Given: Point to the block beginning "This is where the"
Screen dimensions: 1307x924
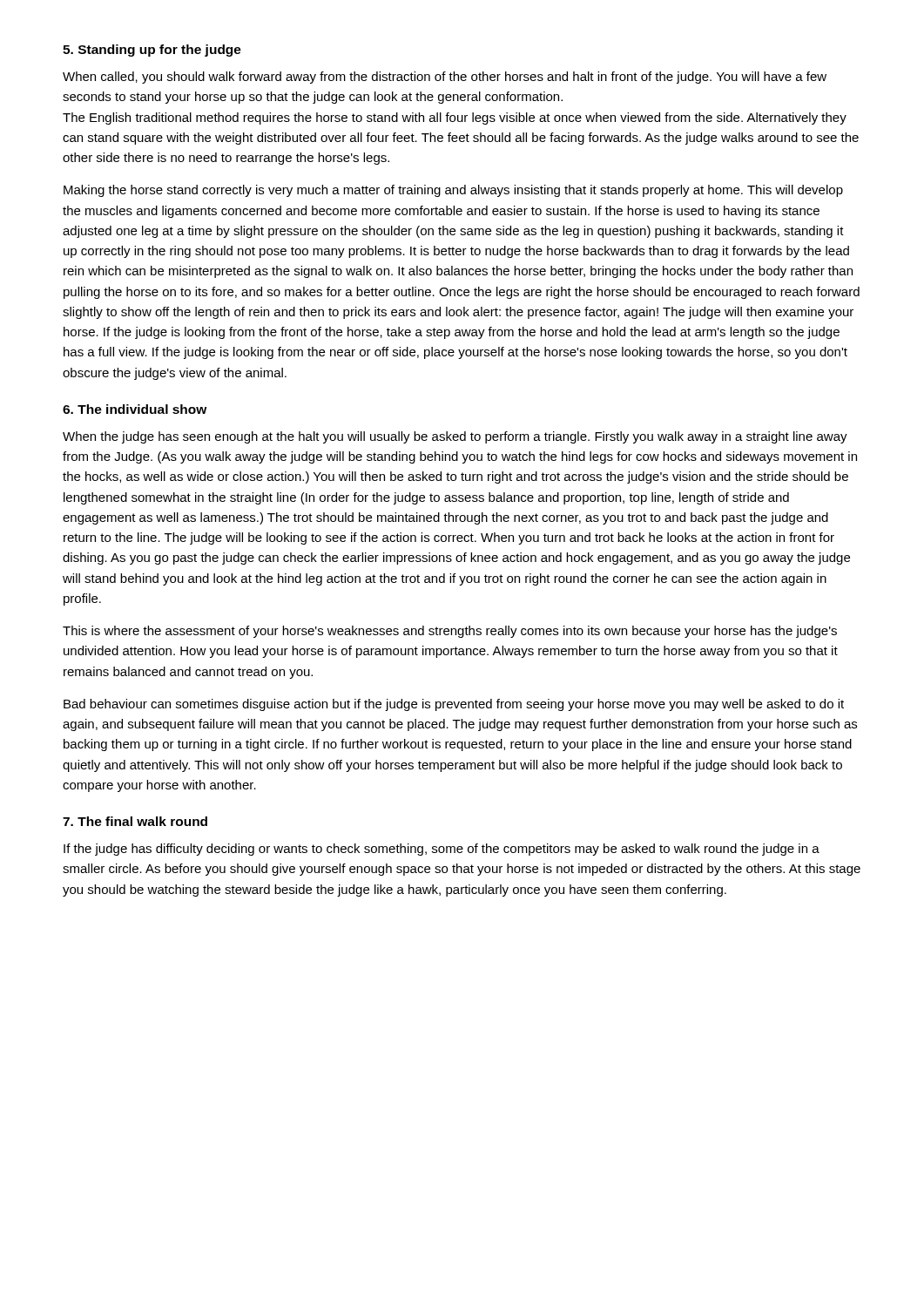Looking at the screenshot, I should [450, 651].
